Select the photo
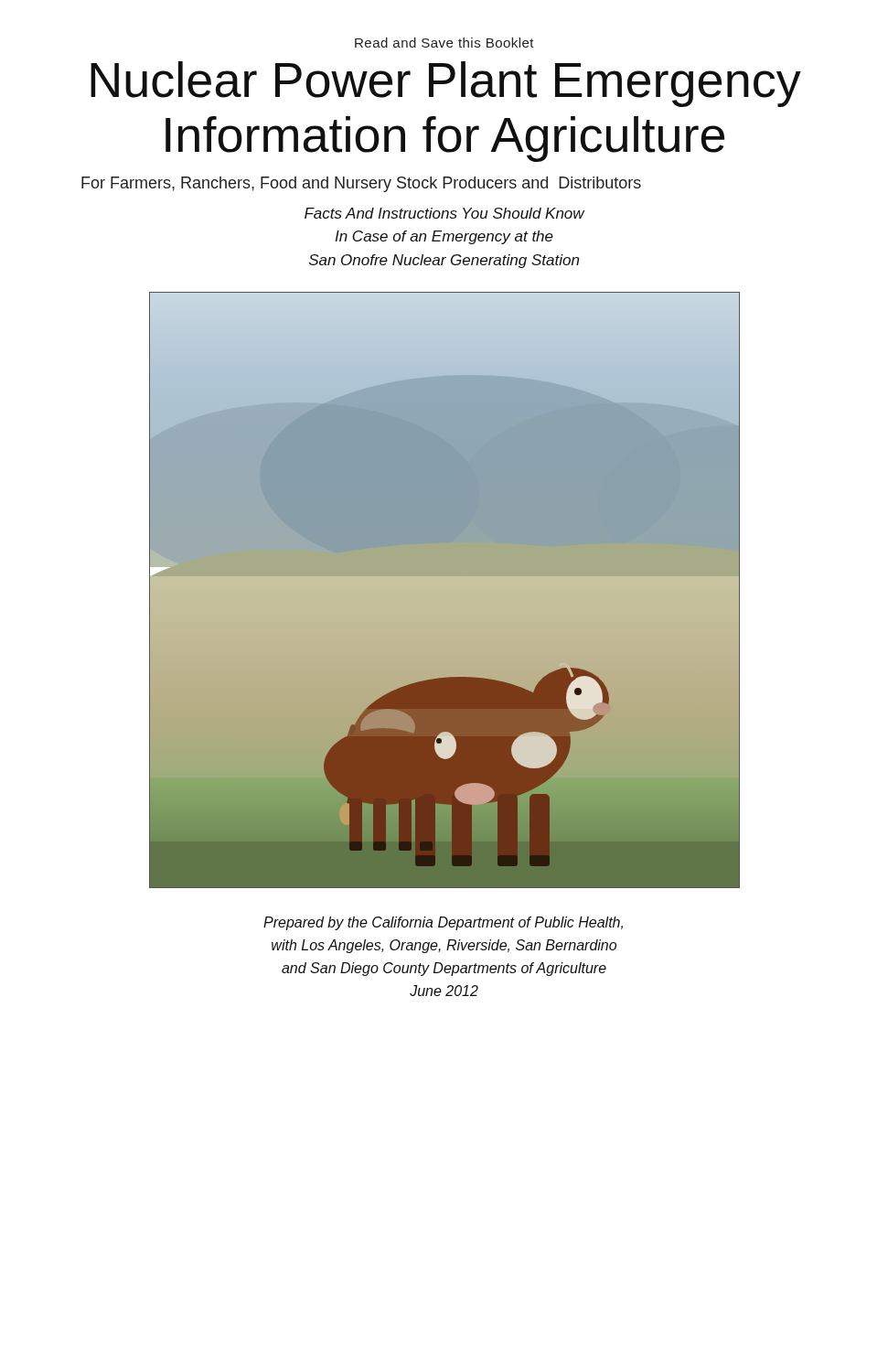The height and width of the screenshot is (1372, 888). pyautogui.click(x=444, y=590)
